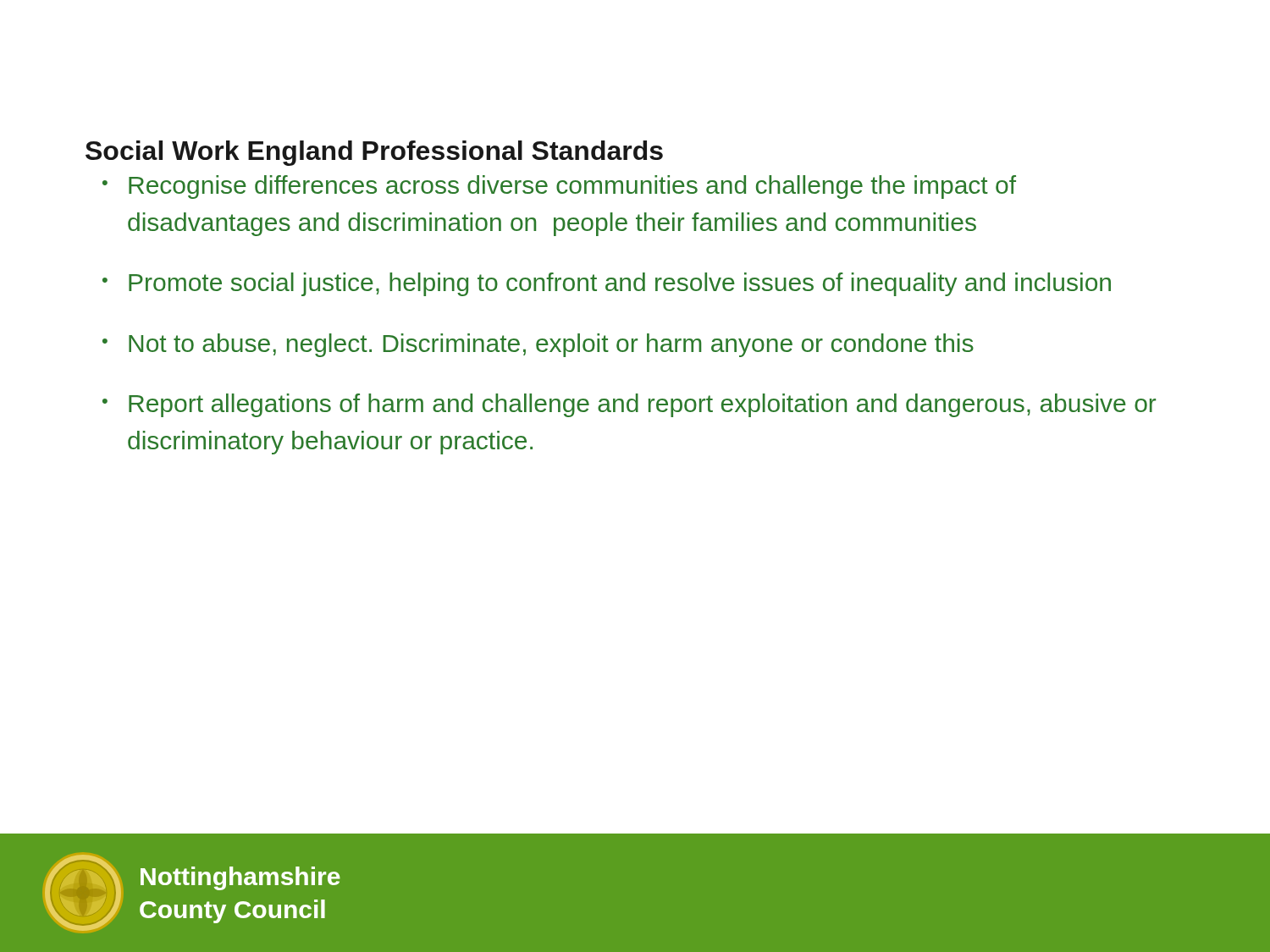Click on the list item that says "• Recognise differences across diverse"
The height and width of the screenshot is (952, 1270).
[643, 203]
